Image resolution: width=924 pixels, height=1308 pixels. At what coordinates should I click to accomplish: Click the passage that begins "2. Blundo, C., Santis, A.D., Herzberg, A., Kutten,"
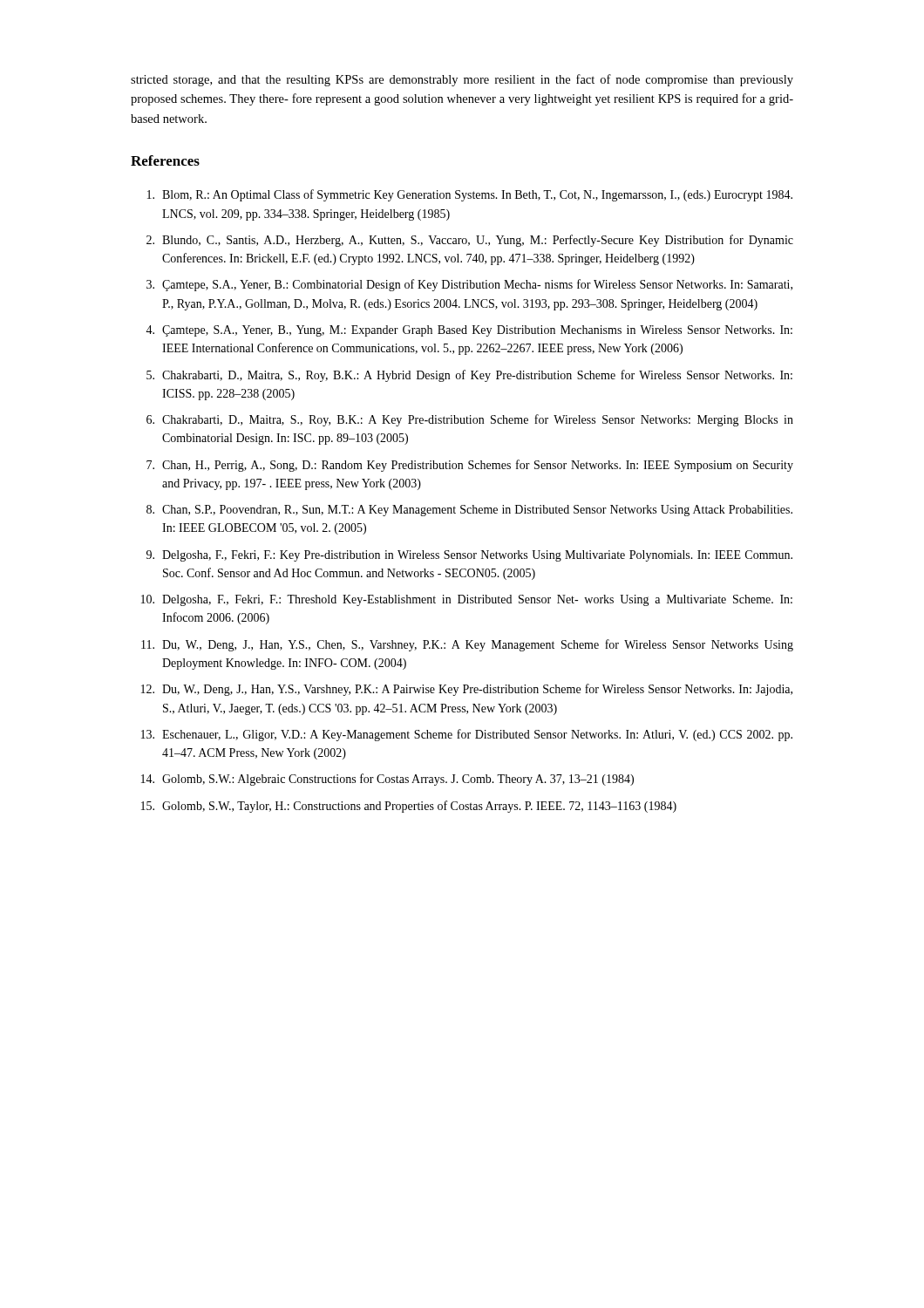point(462,250)
